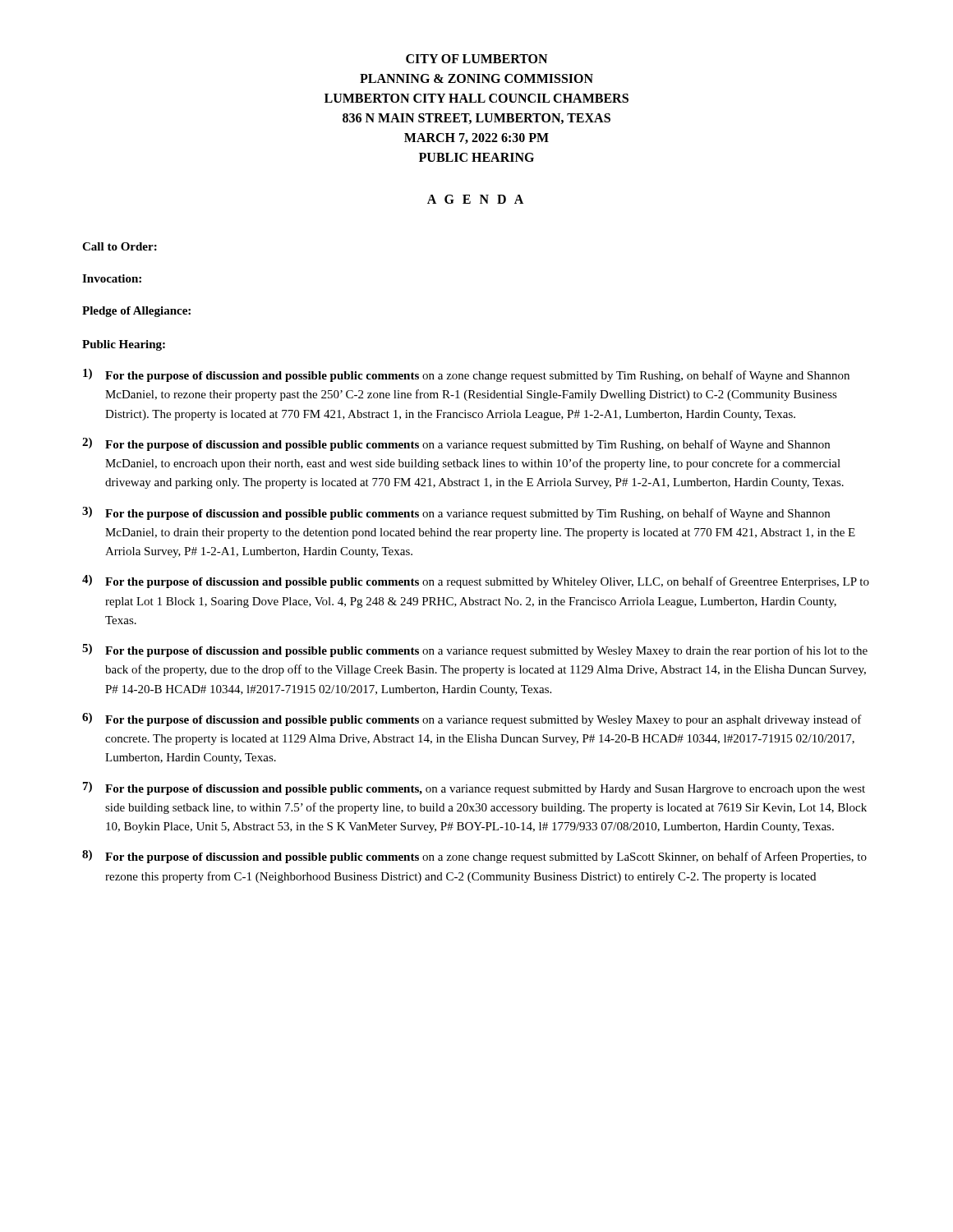Navigate to the passage starting "Pledge of Allegiance:"
Viewport: 953px width, 1232px height.
click(x=137, y=310)
